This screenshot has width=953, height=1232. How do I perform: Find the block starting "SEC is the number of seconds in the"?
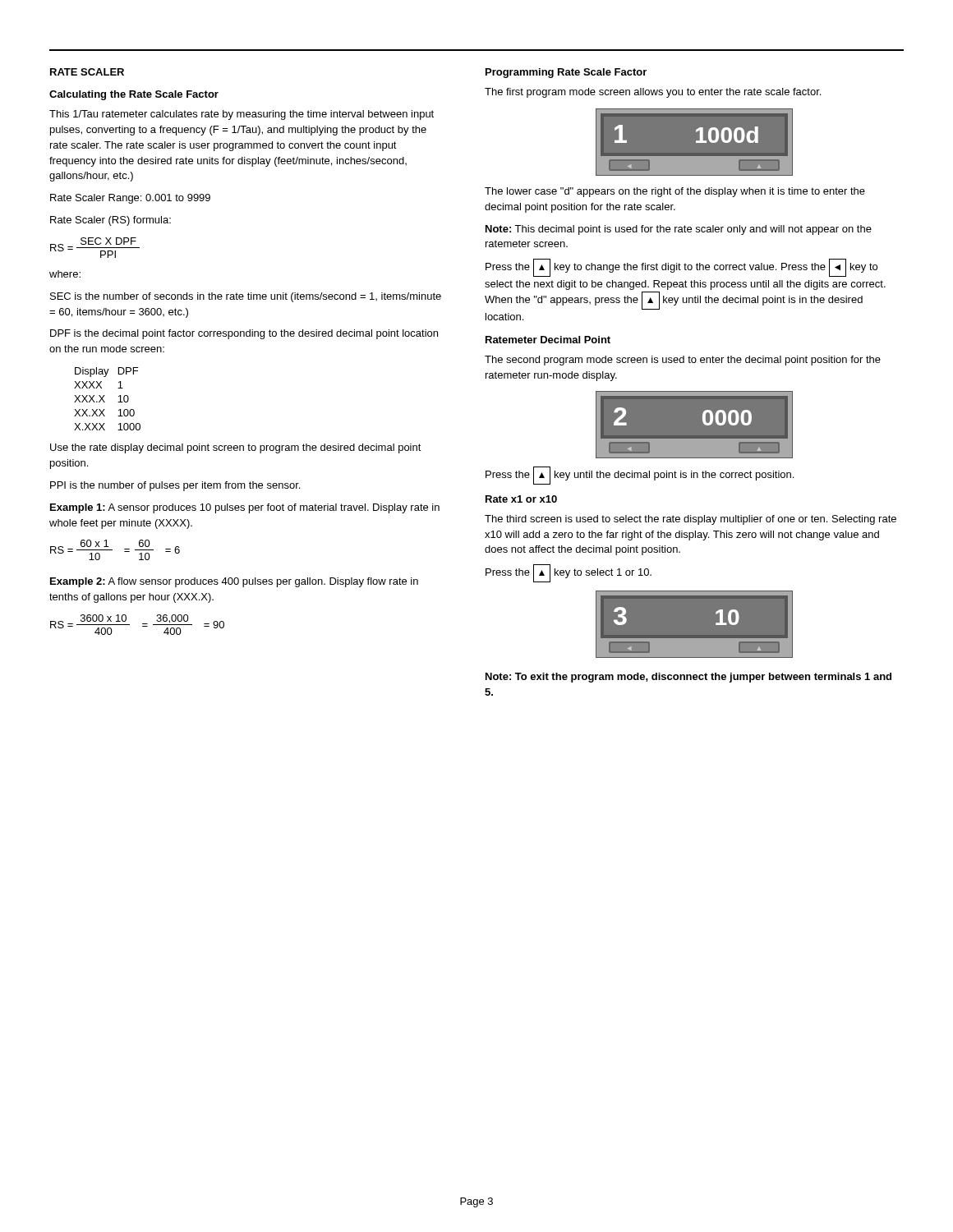pos(246,304)
